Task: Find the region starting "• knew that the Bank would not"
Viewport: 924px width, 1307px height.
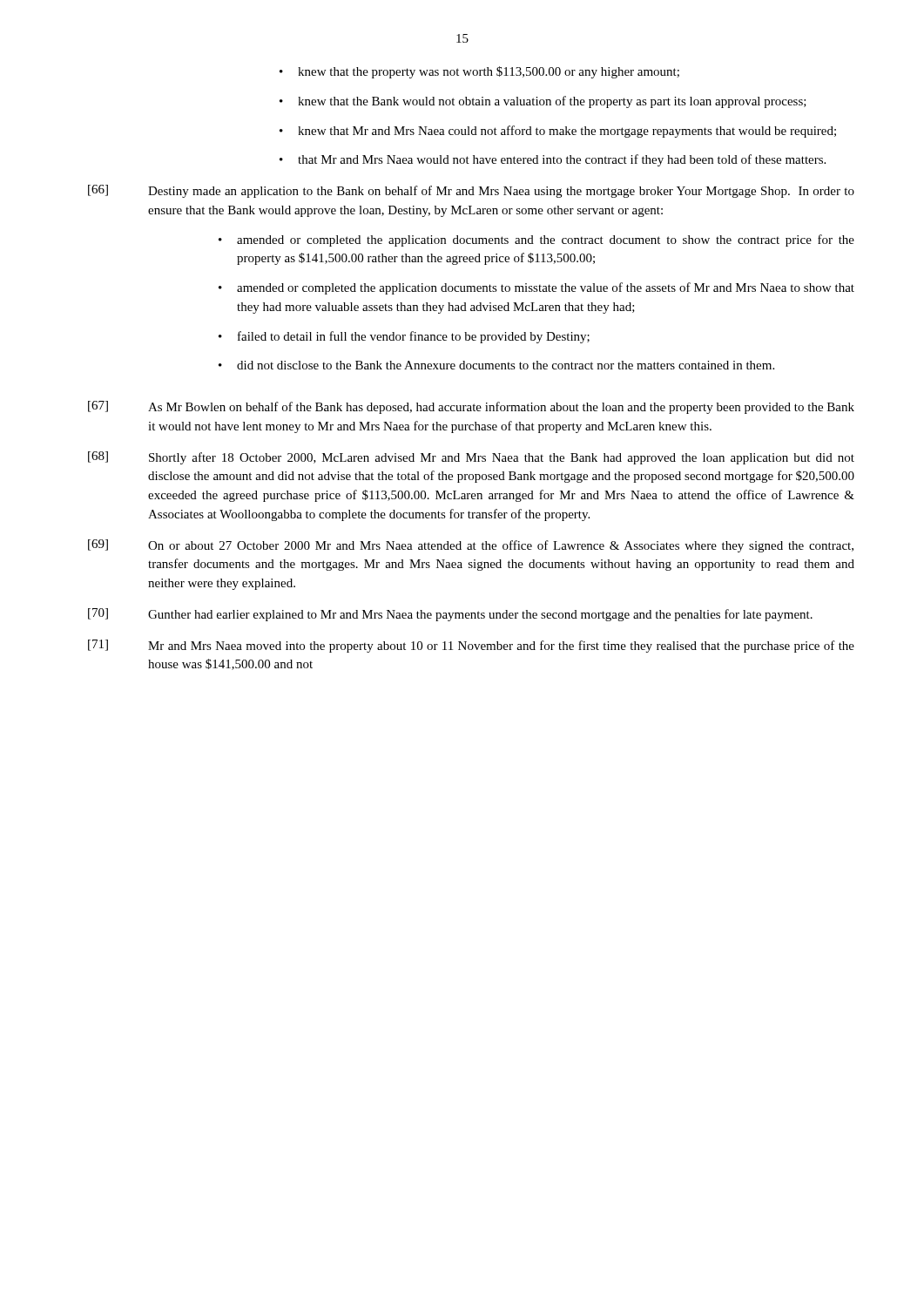Action: (567, 102)
